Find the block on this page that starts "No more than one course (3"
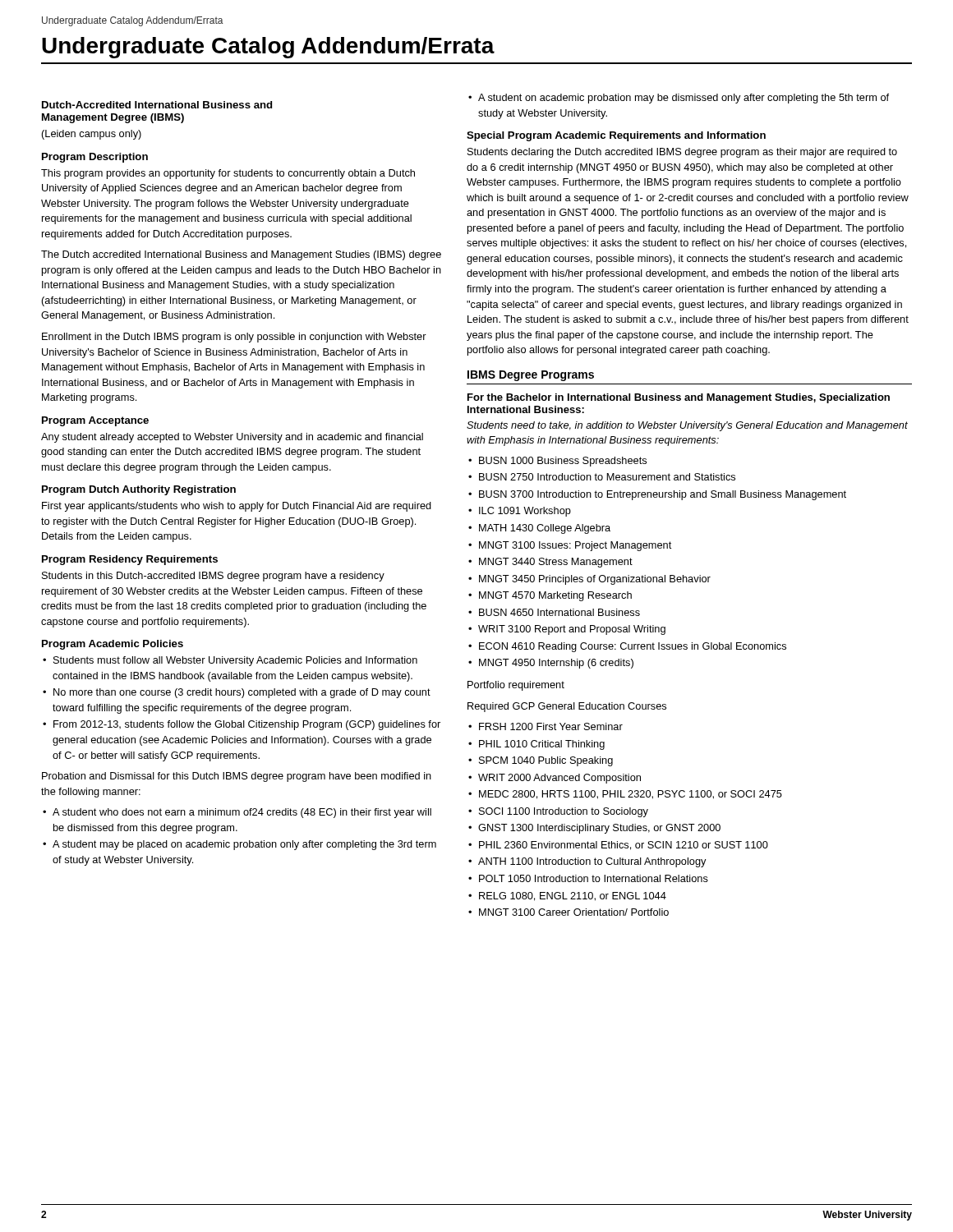953x1232 pixels. (241, 700)
